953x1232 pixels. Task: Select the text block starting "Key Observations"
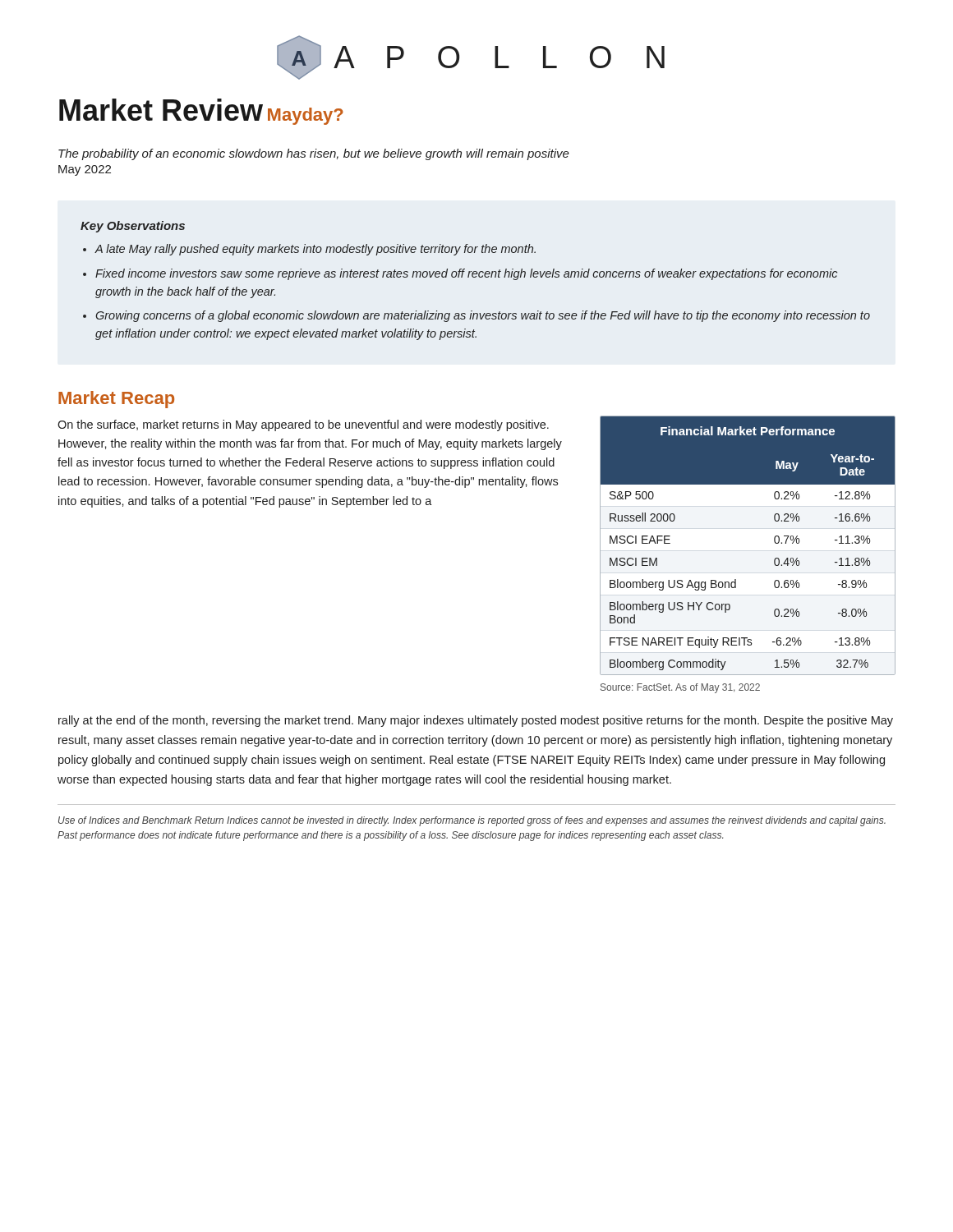pyautogui.click(x=133, y=225)
